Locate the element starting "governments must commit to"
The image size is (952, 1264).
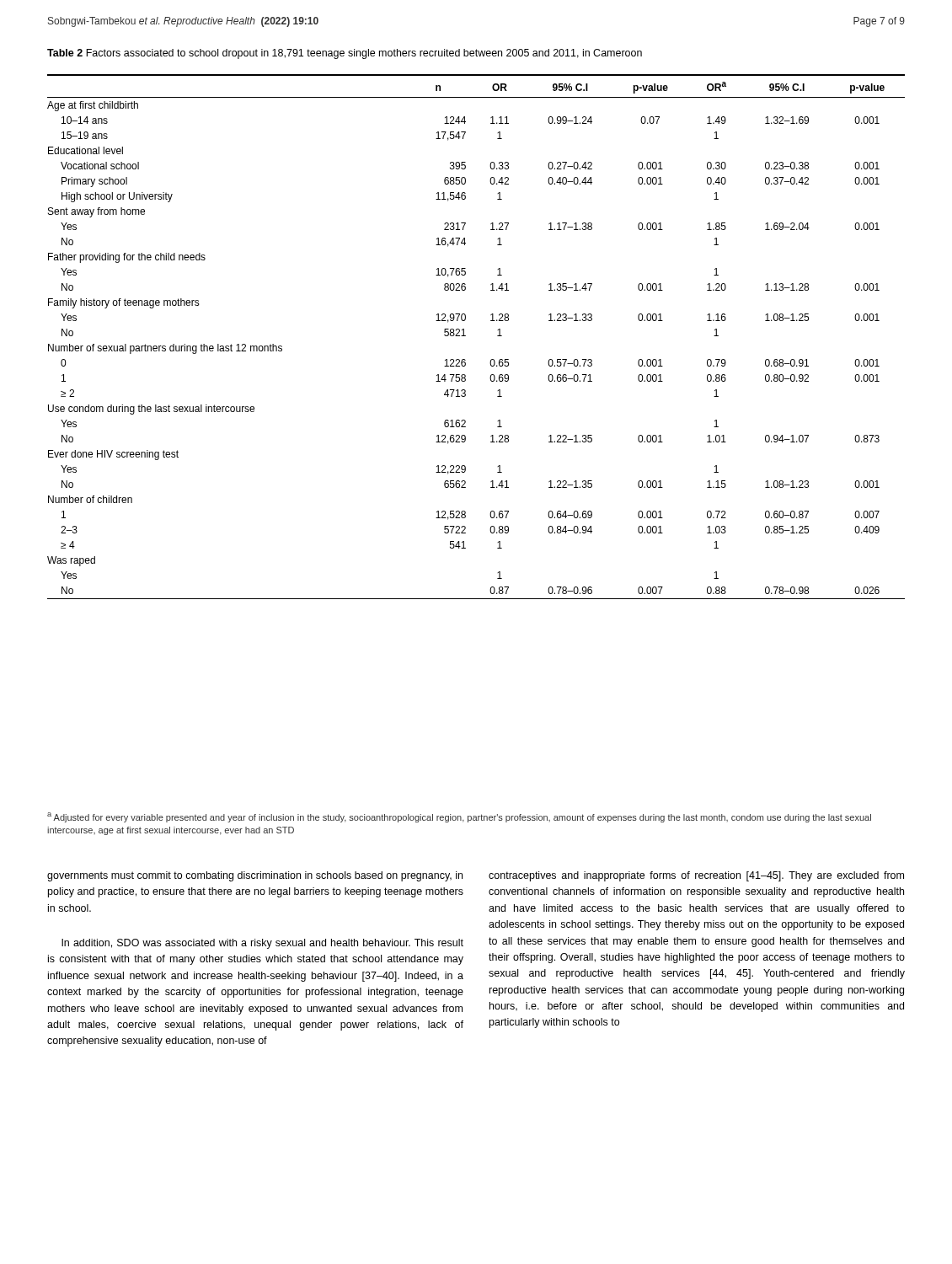click(255, 892)
